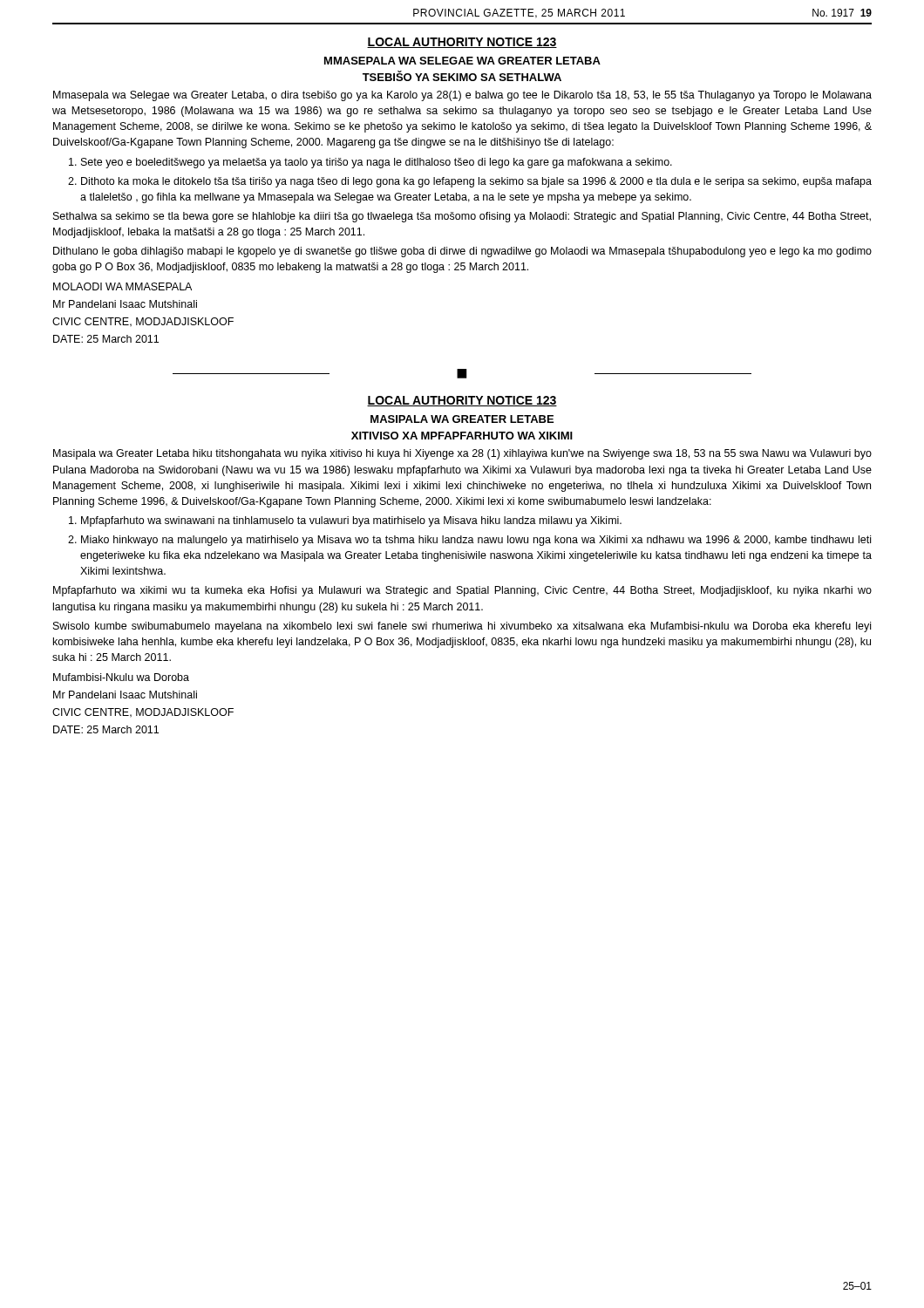The height and width of the screenshot is (1308, 924).
Task: Find the text block with the text "Dithulano le goba dihlagišo mabapi le kgopelo"
Action: pos(462,259)
